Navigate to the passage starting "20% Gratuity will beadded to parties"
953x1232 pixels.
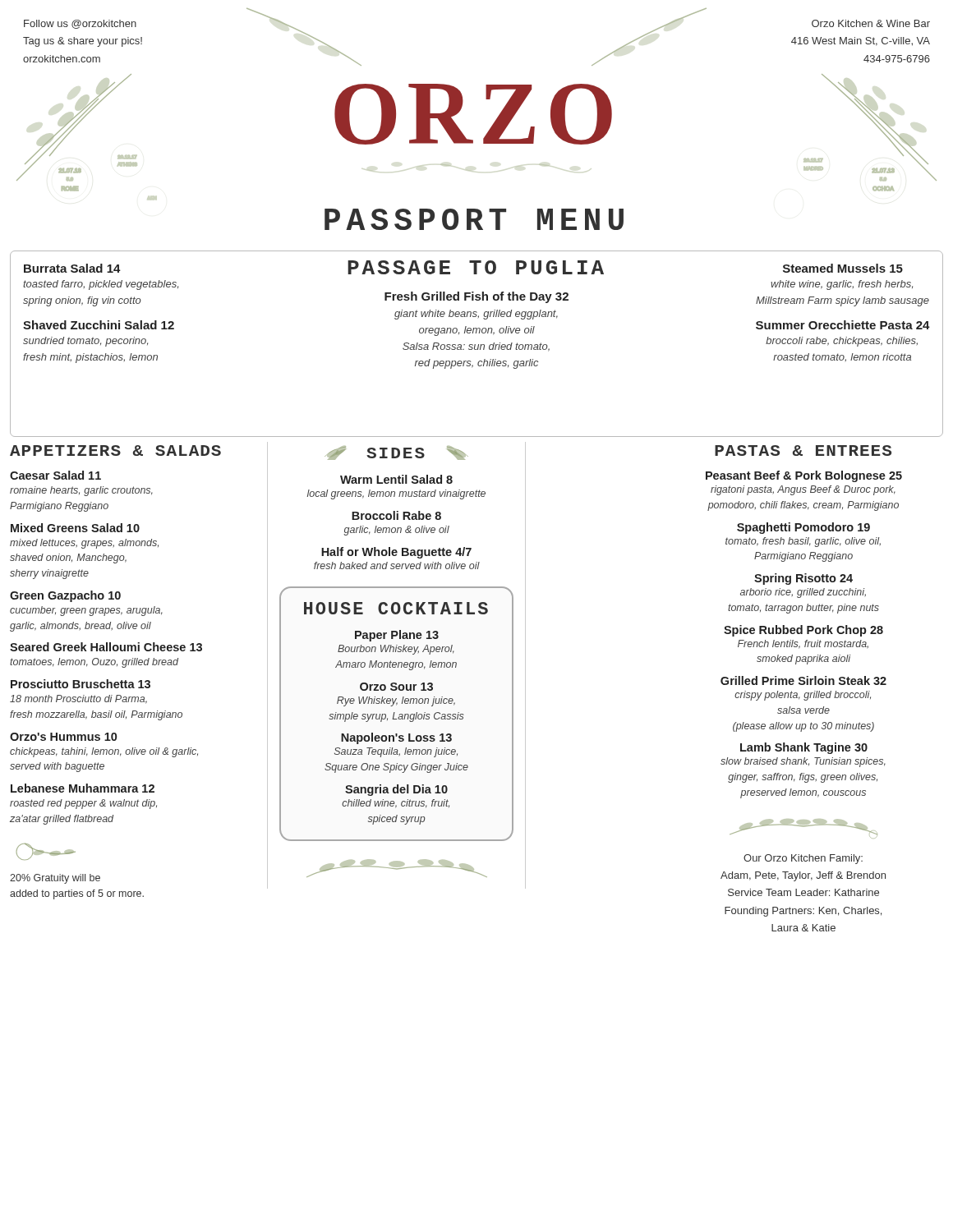77,886
